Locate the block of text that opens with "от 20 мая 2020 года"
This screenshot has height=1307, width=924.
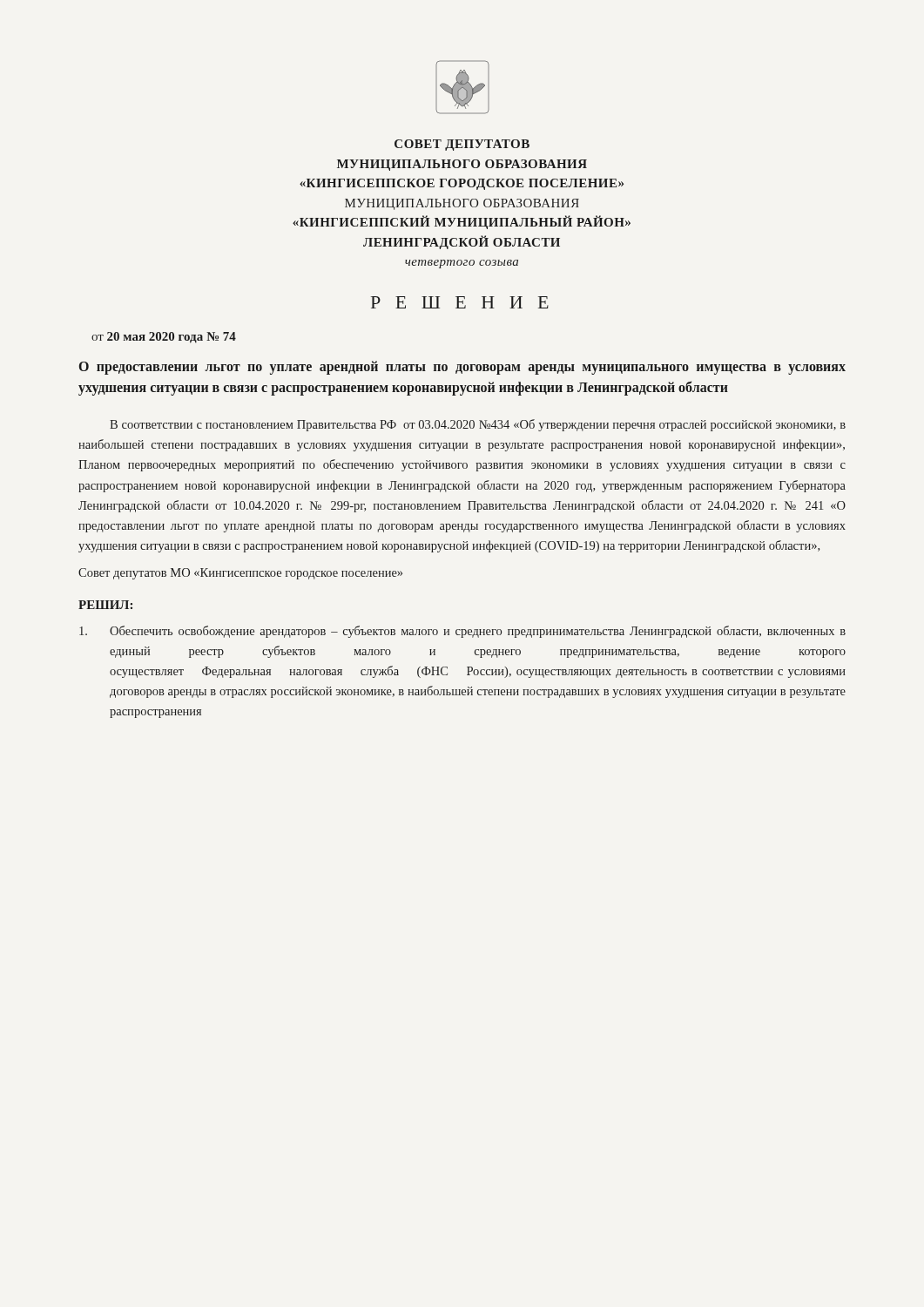157,336
